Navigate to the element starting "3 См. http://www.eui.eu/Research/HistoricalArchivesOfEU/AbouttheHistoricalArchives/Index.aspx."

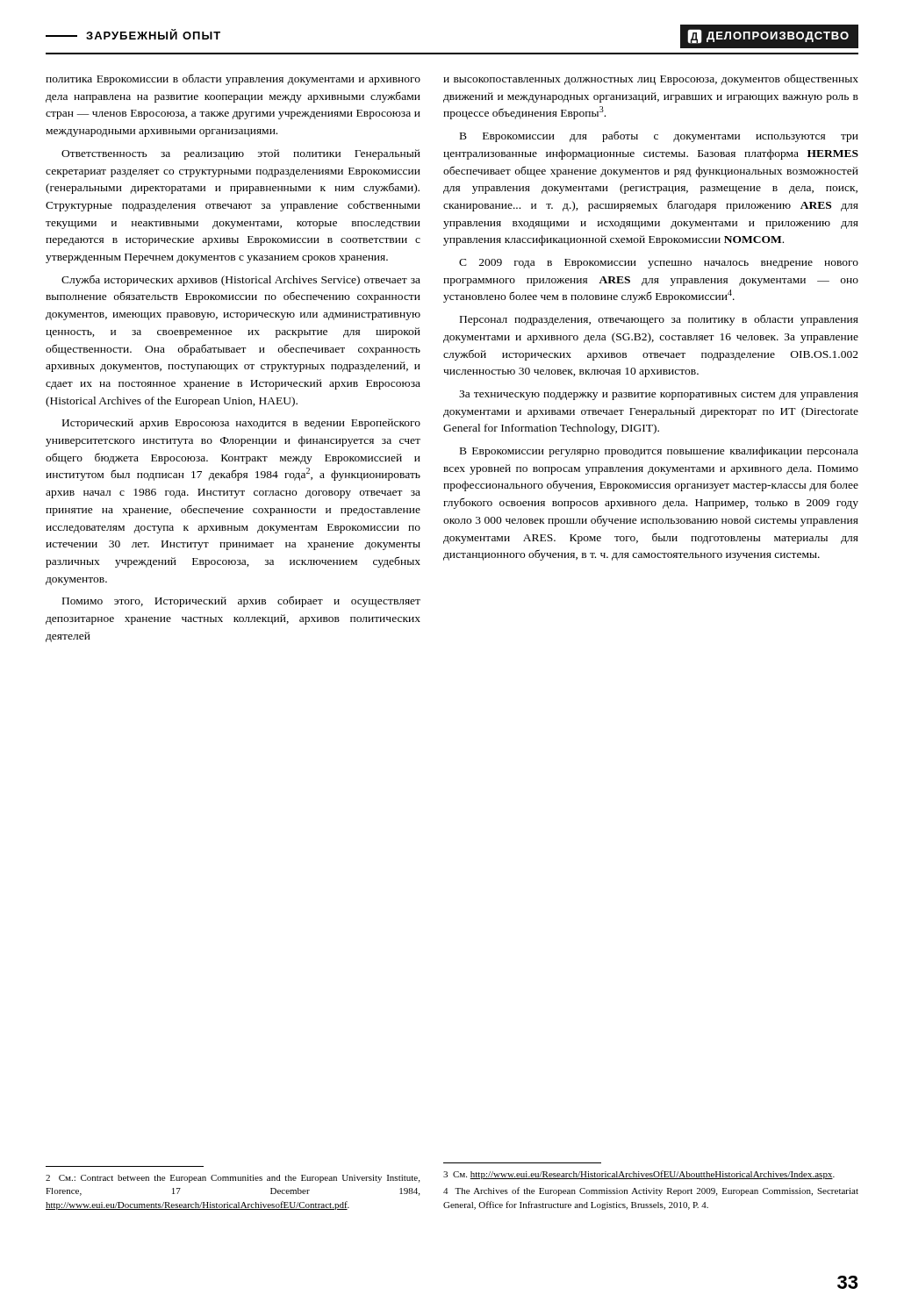click(639, 1174)
